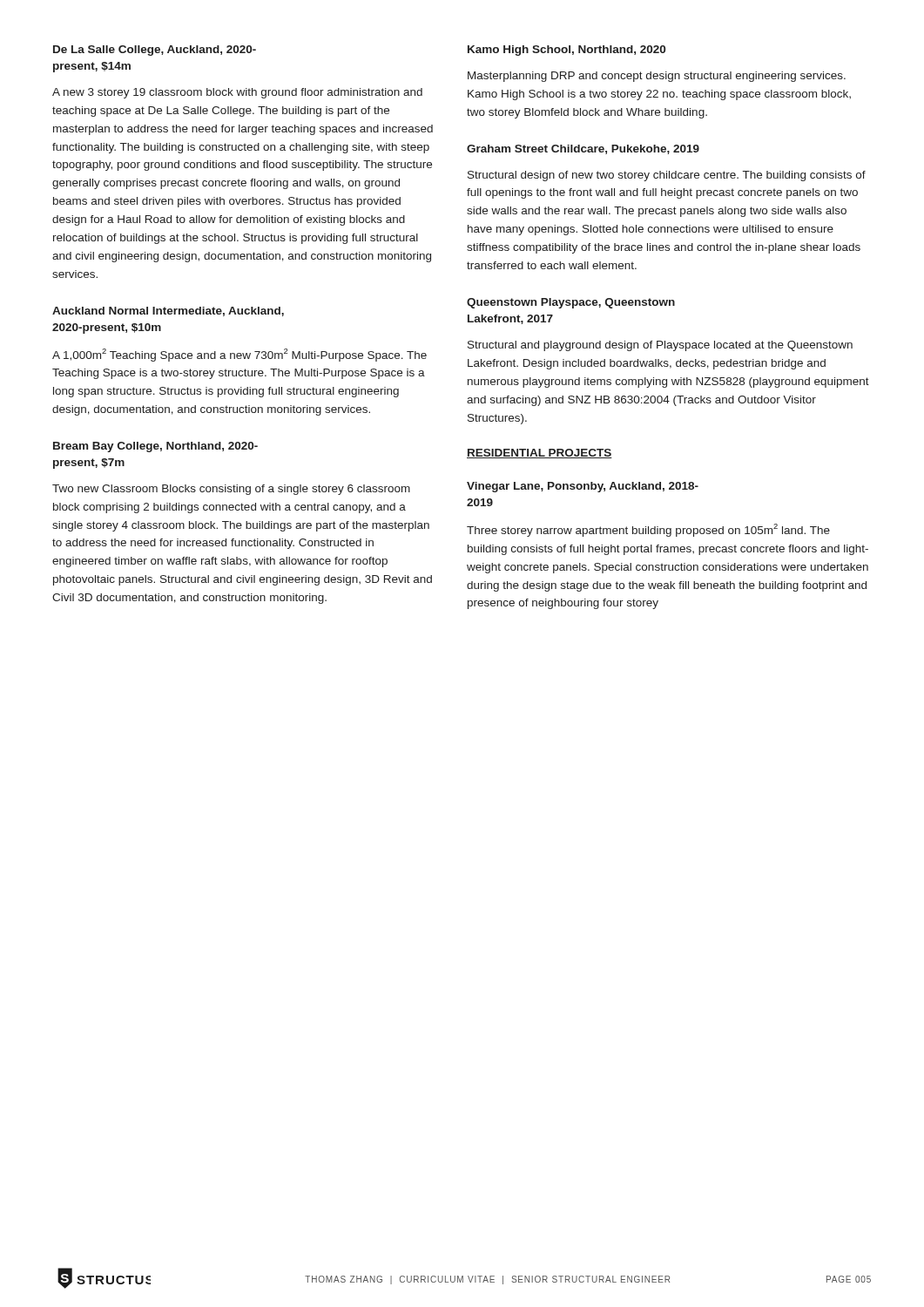Screen dimensions: 1307x924
Task: Locate the block starting "Vinegar Lane, Ponsonby, Auckland, 2018-2019"
Action: pyautogui.click(x=583, y=494)
